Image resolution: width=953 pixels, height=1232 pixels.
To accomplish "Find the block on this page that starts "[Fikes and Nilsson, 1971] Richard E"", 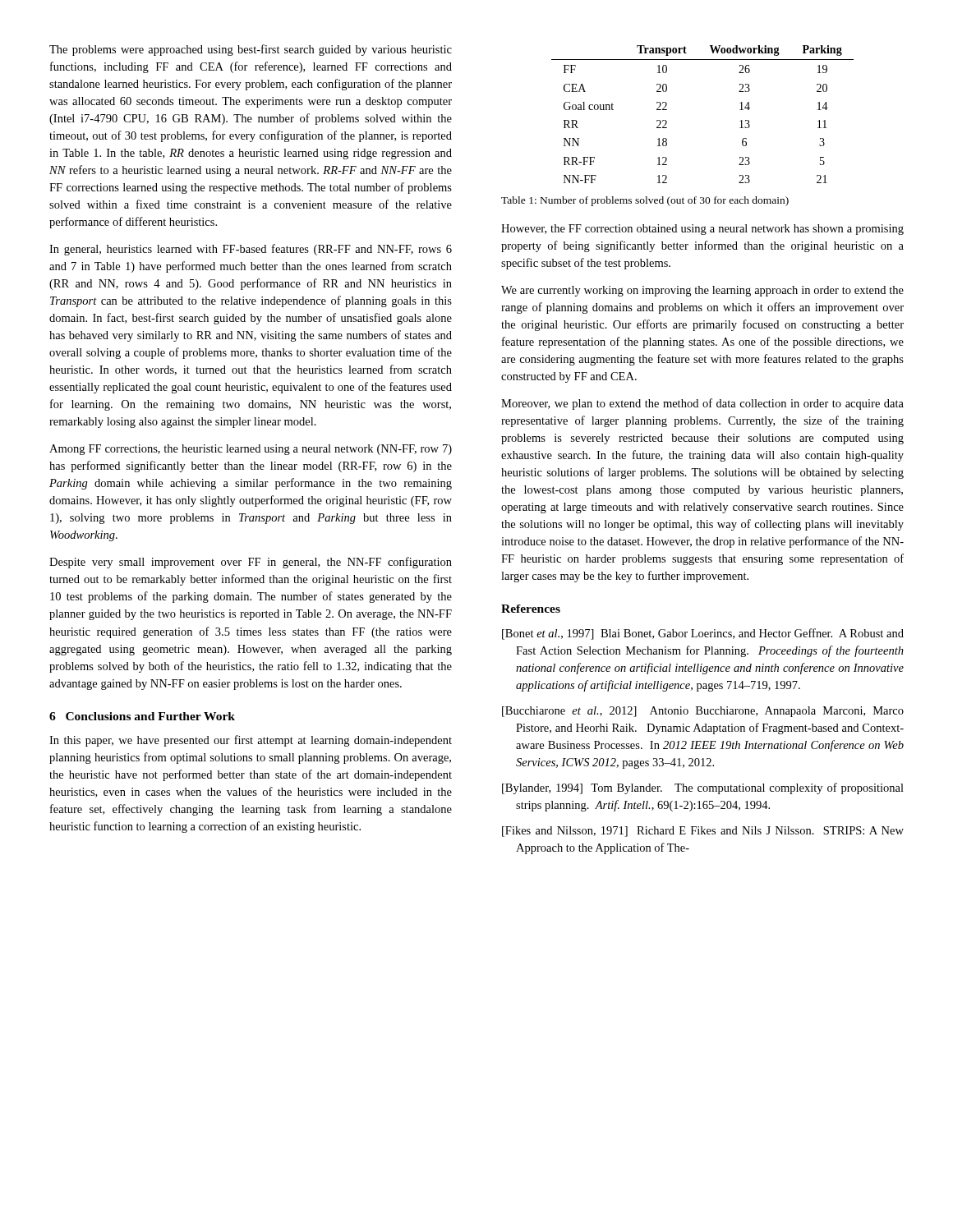I will coord(702,839).
